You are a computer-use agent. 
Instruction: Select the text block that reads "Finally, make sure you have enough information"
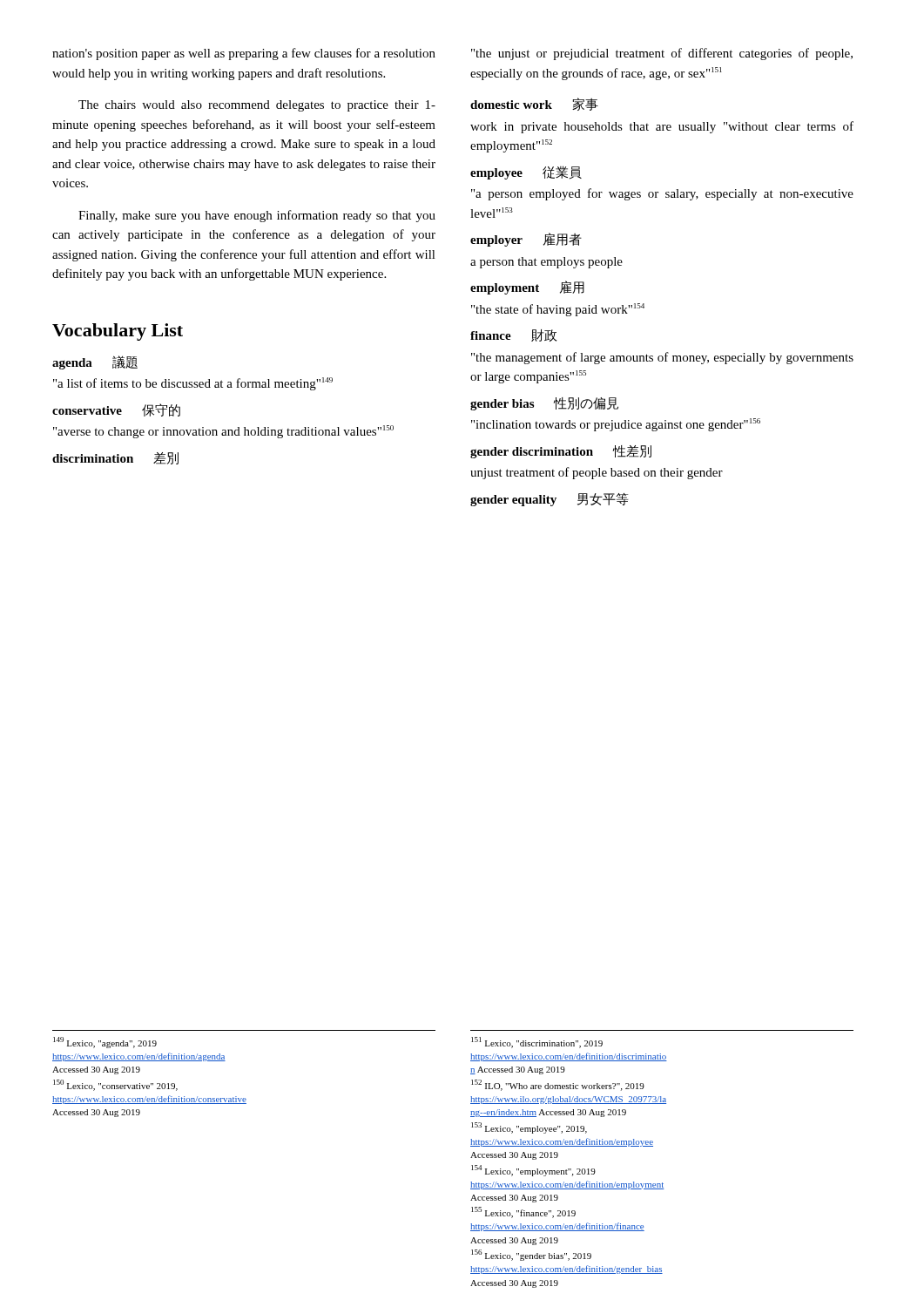tap(244, 244)
